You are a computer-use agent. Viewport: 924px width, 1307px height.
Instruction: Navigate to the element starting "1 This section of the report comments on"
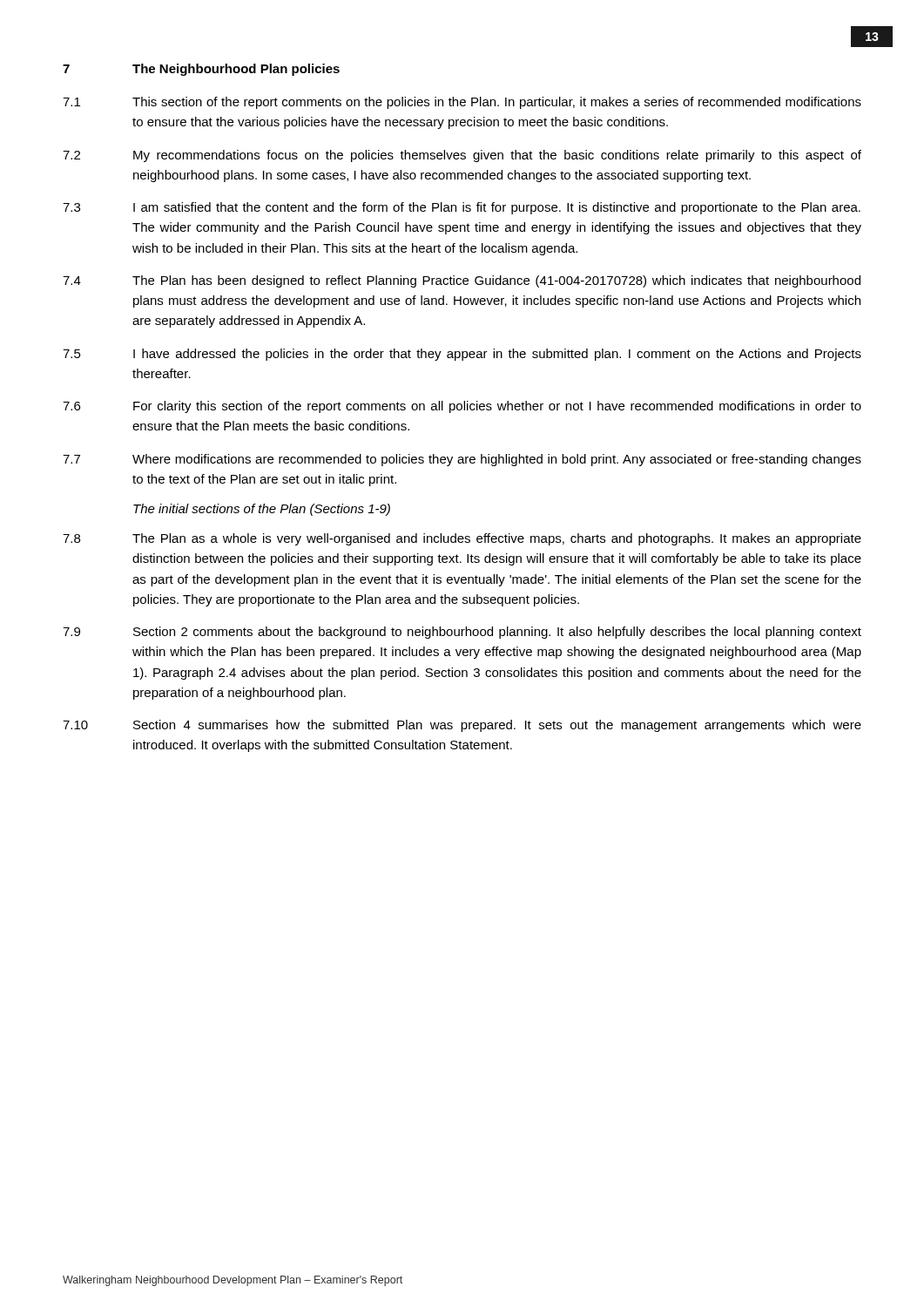pyautogui.click(x=462, y=112)
